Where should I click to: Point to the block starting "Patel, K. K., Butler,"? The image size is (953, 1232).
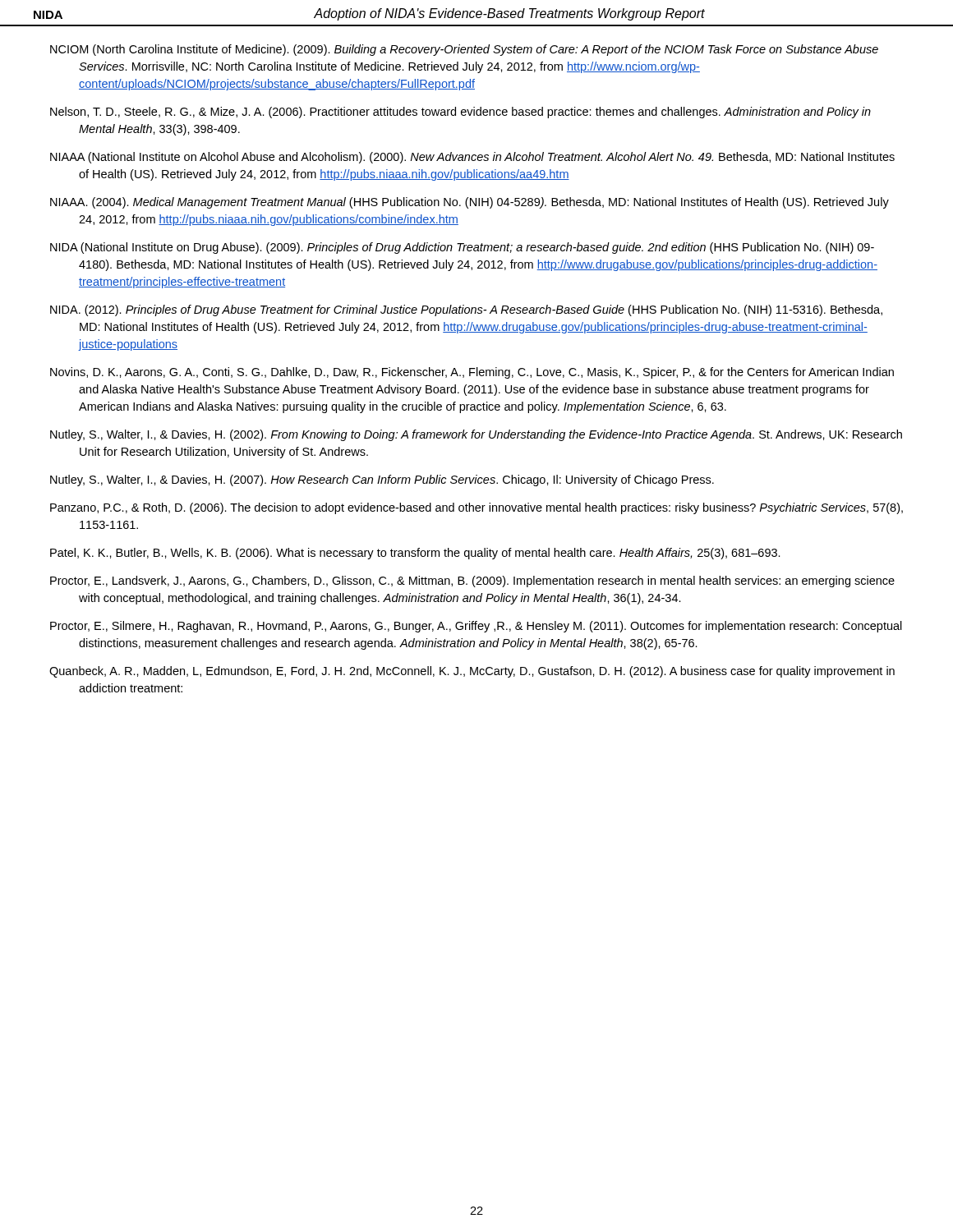pos(415,553)
